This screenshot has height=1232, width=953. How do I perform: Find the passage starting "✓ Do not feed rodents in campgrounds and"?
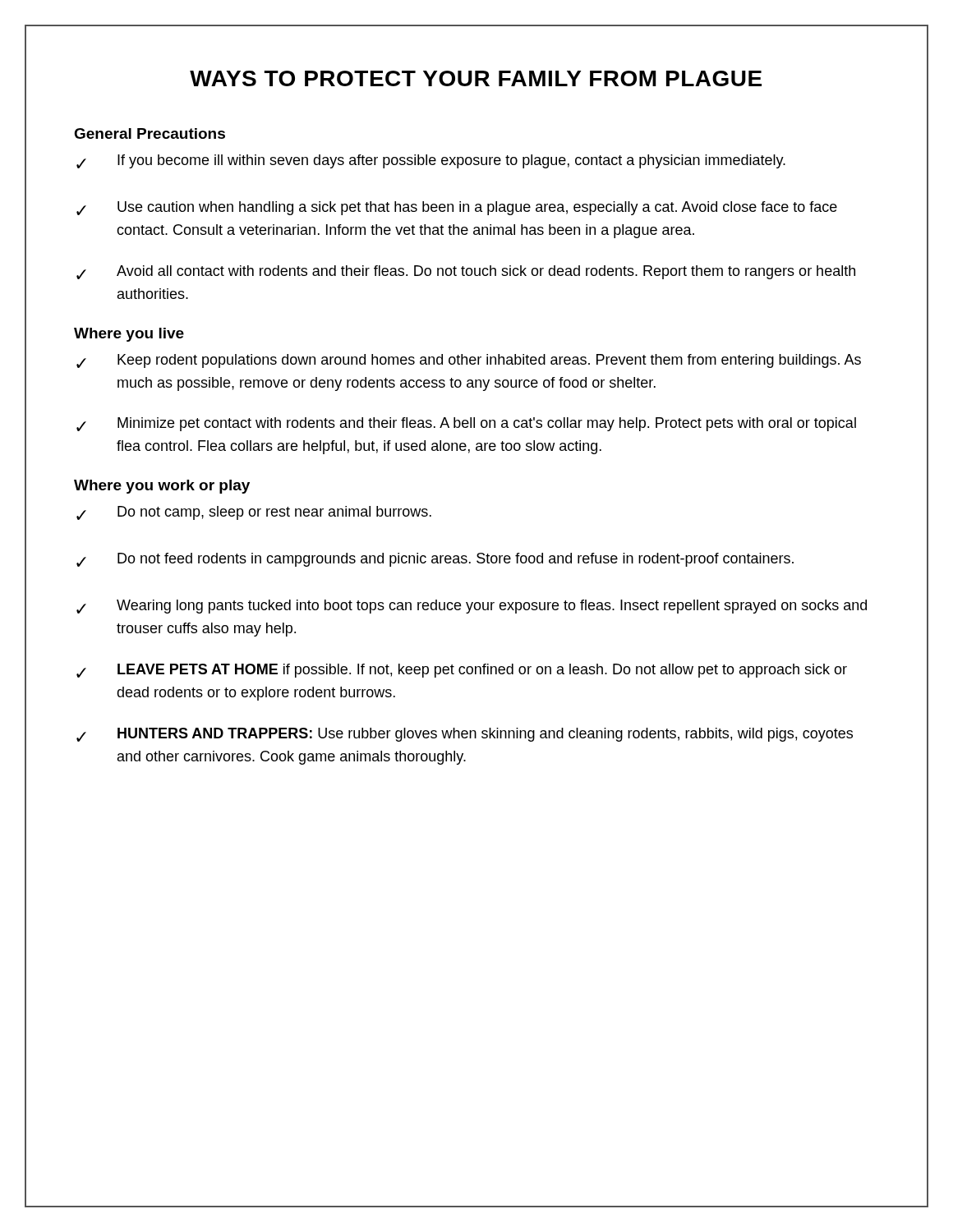(476, 563)
